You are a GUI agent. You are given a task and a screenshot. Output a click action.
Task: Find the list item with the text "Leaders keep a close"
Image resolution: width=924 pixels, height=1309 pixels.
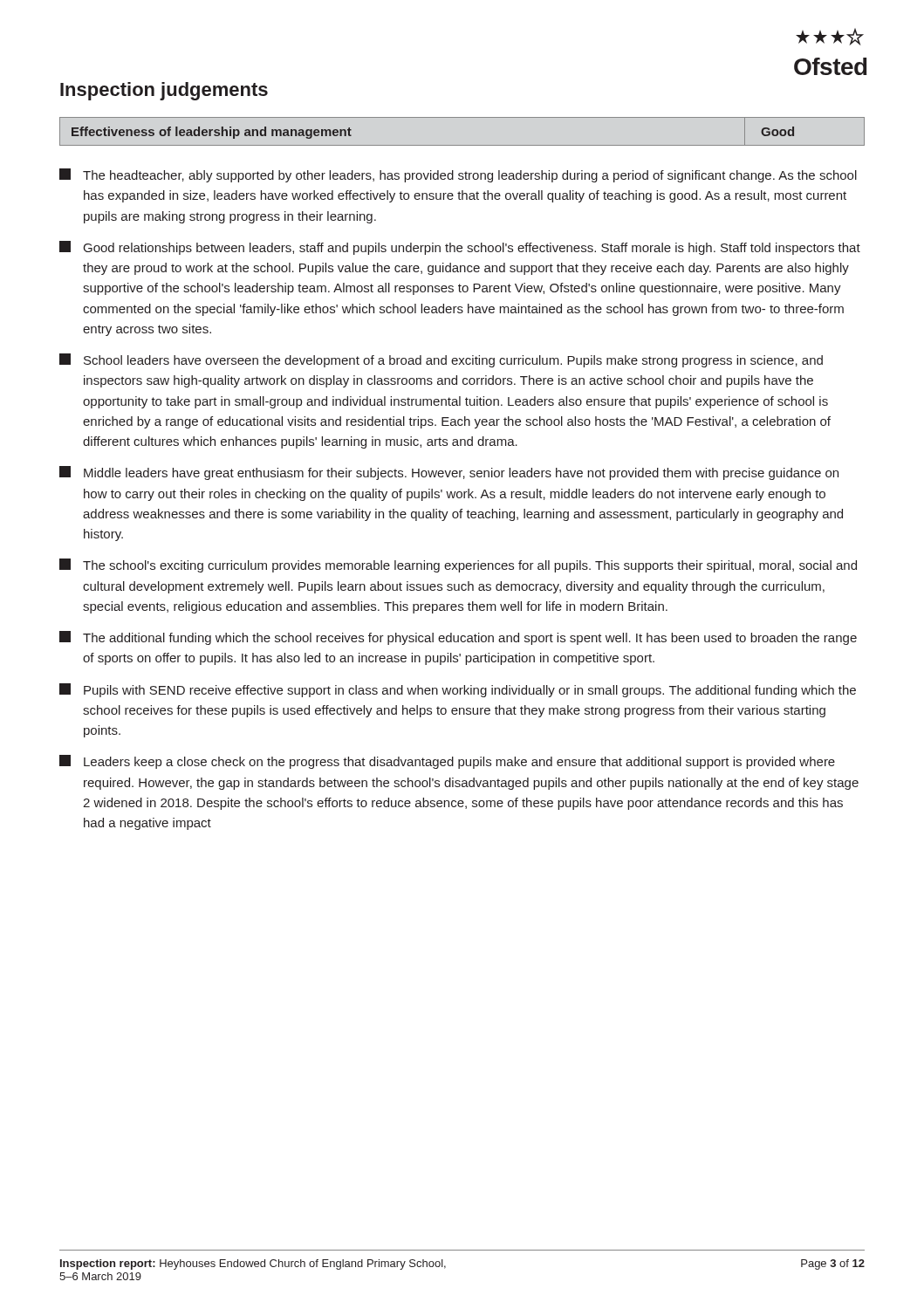(462, 792)
